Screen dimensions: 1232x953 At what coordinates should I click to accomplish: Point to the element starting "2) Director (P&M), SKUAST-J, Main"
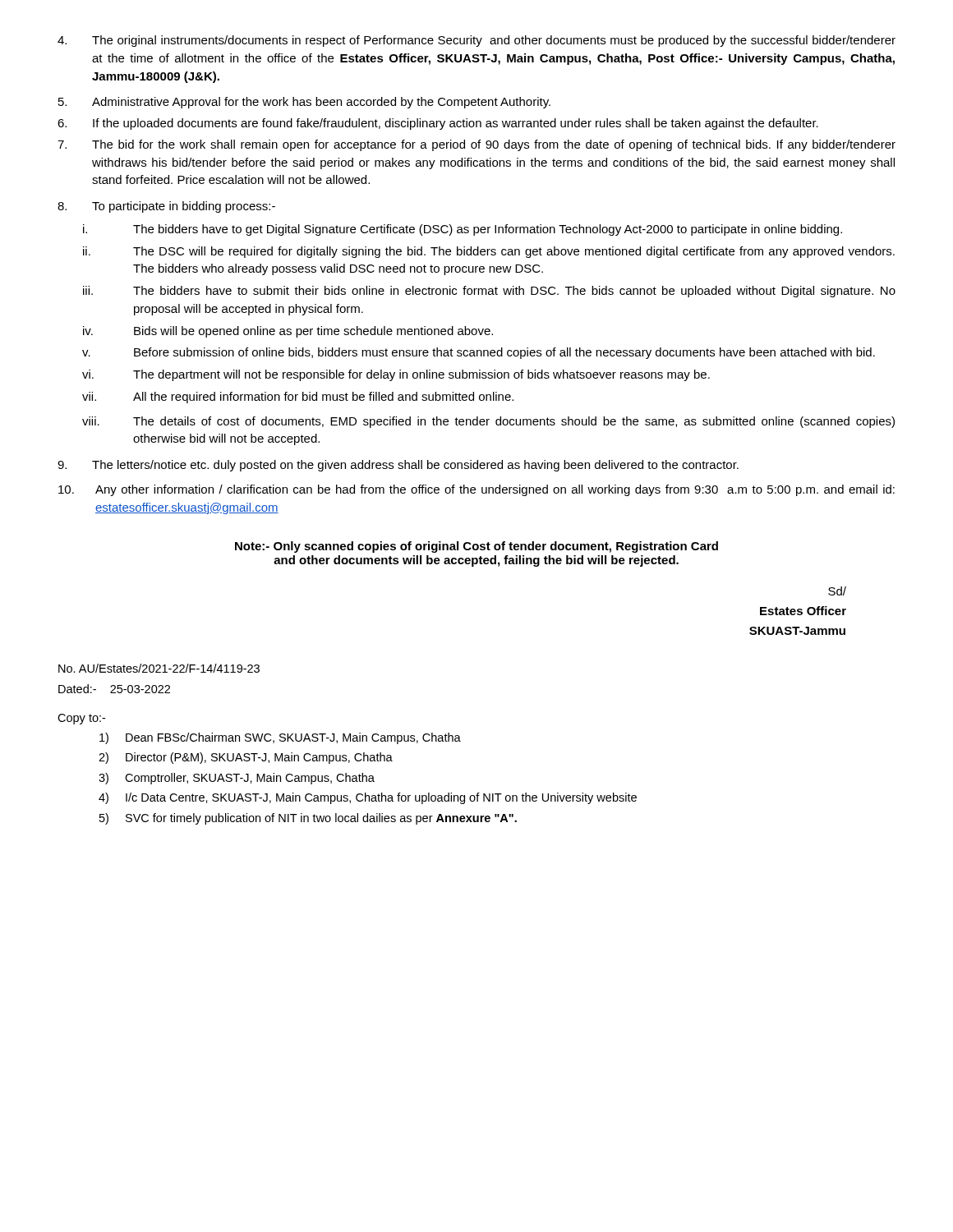coord(245,758)
